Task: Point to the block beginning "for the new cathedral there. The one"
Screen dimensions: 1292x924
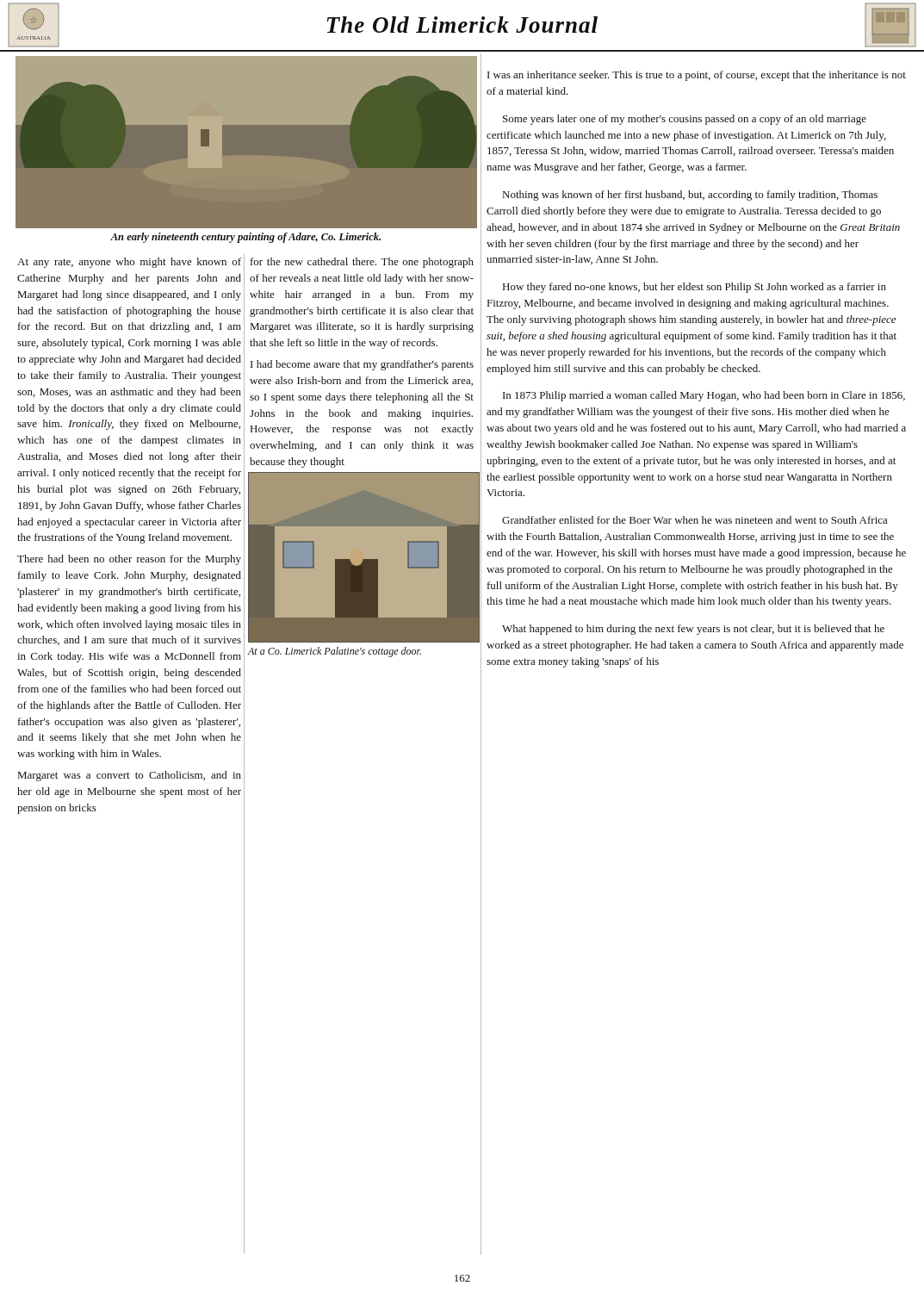Action: pos(362,362)
